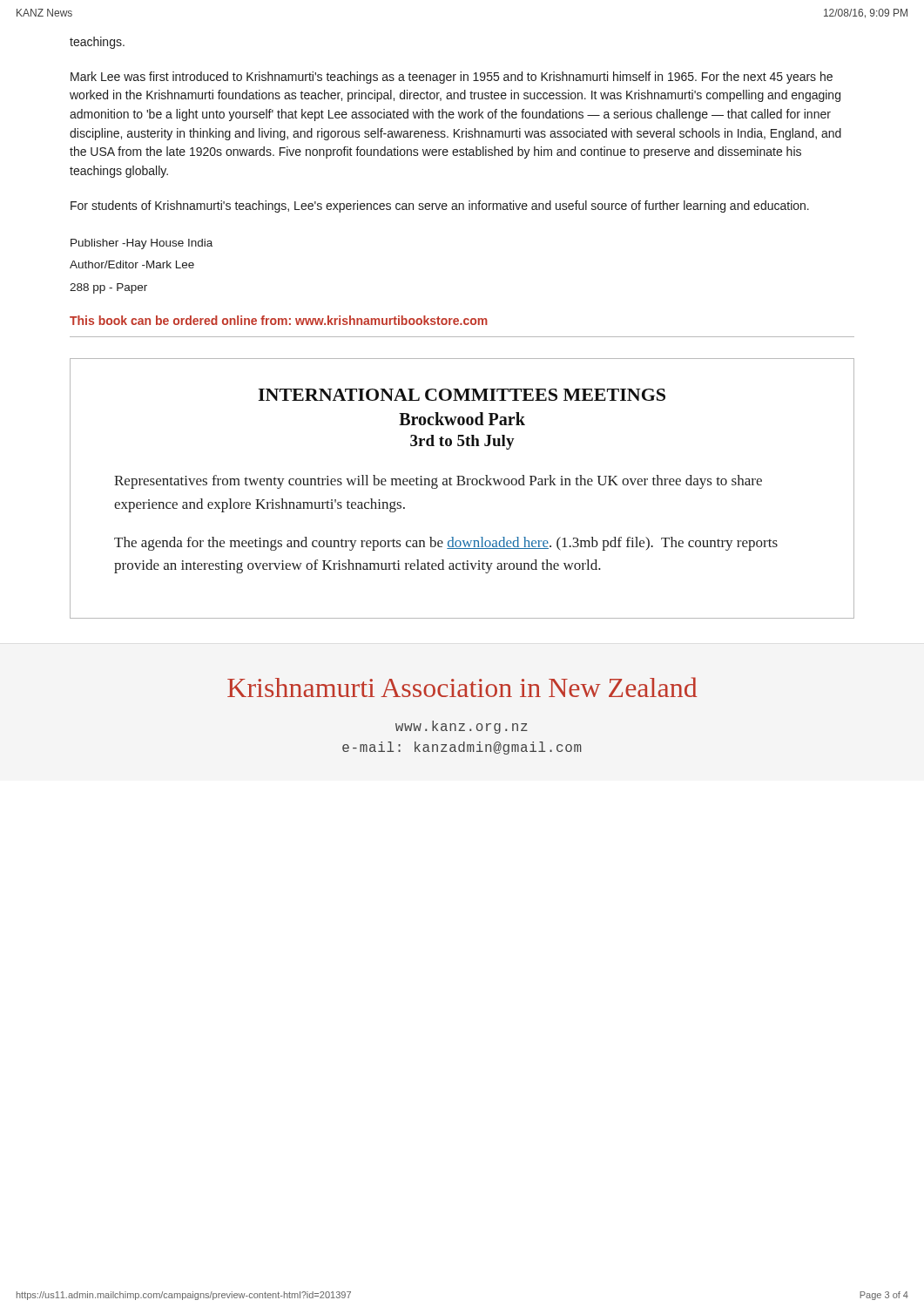The width and height of the screenshot is (924, 1307).
Task: Navigate to the element starting "Mark Lee was first introduced to Krishnamurti's"
Action: click(x=456, y=124)
